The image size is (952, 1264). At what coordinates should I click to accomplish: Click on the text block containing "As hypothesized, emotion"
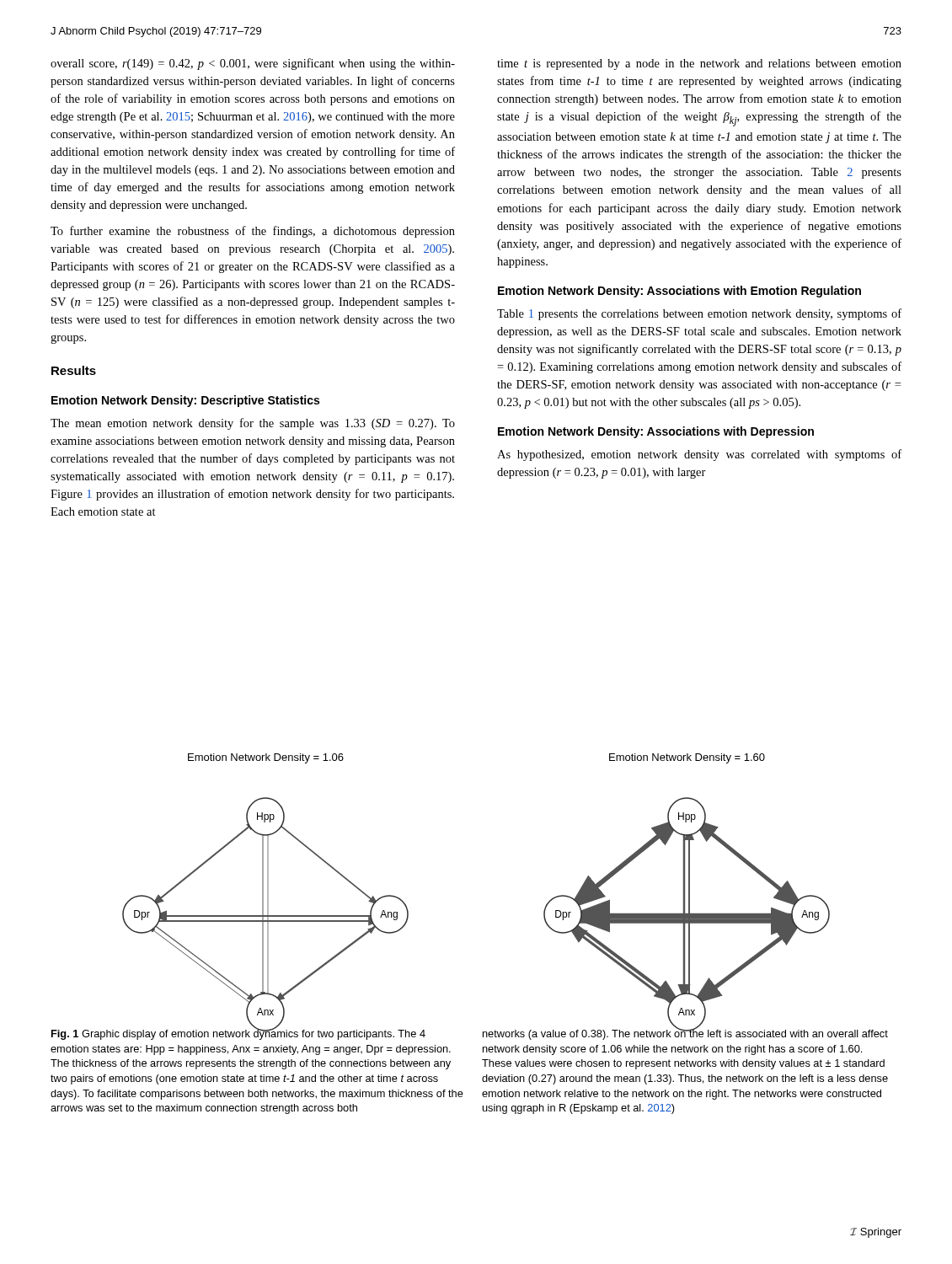click(x=699, y=464)
